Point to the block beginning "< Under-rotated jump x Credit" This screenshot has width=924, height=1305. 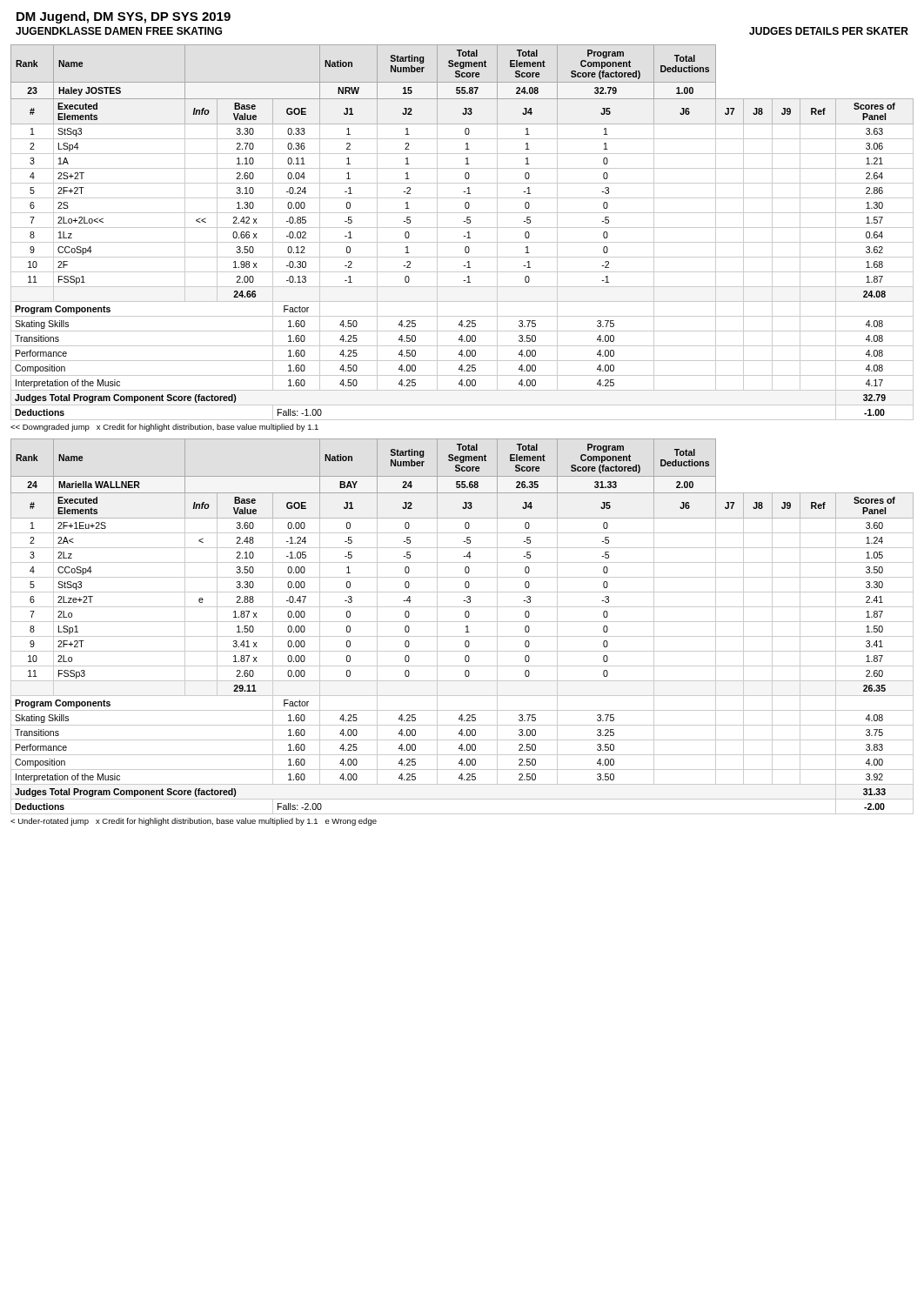[194, 821]
